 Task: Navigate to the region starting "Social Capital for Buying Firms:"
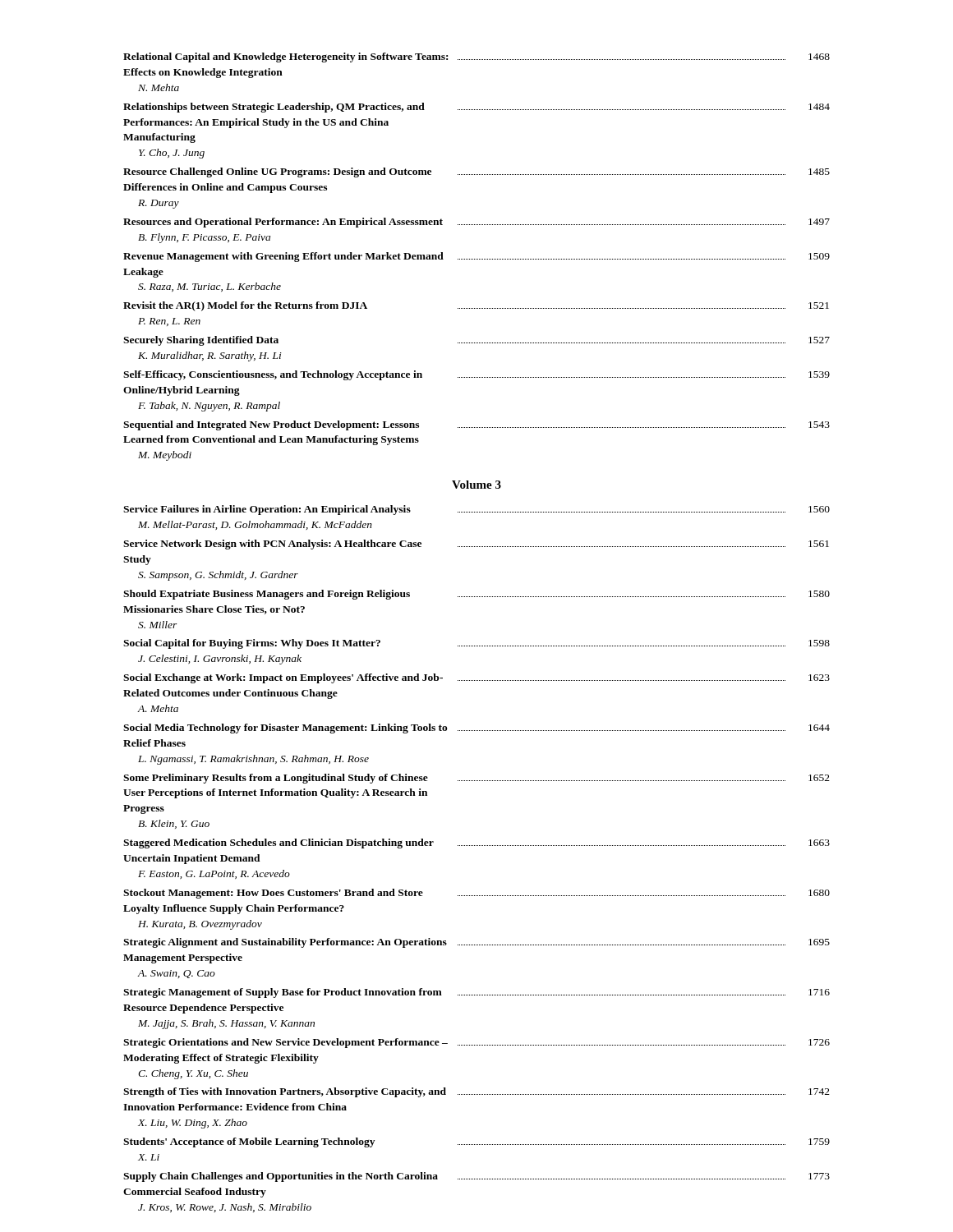(476, 652)
